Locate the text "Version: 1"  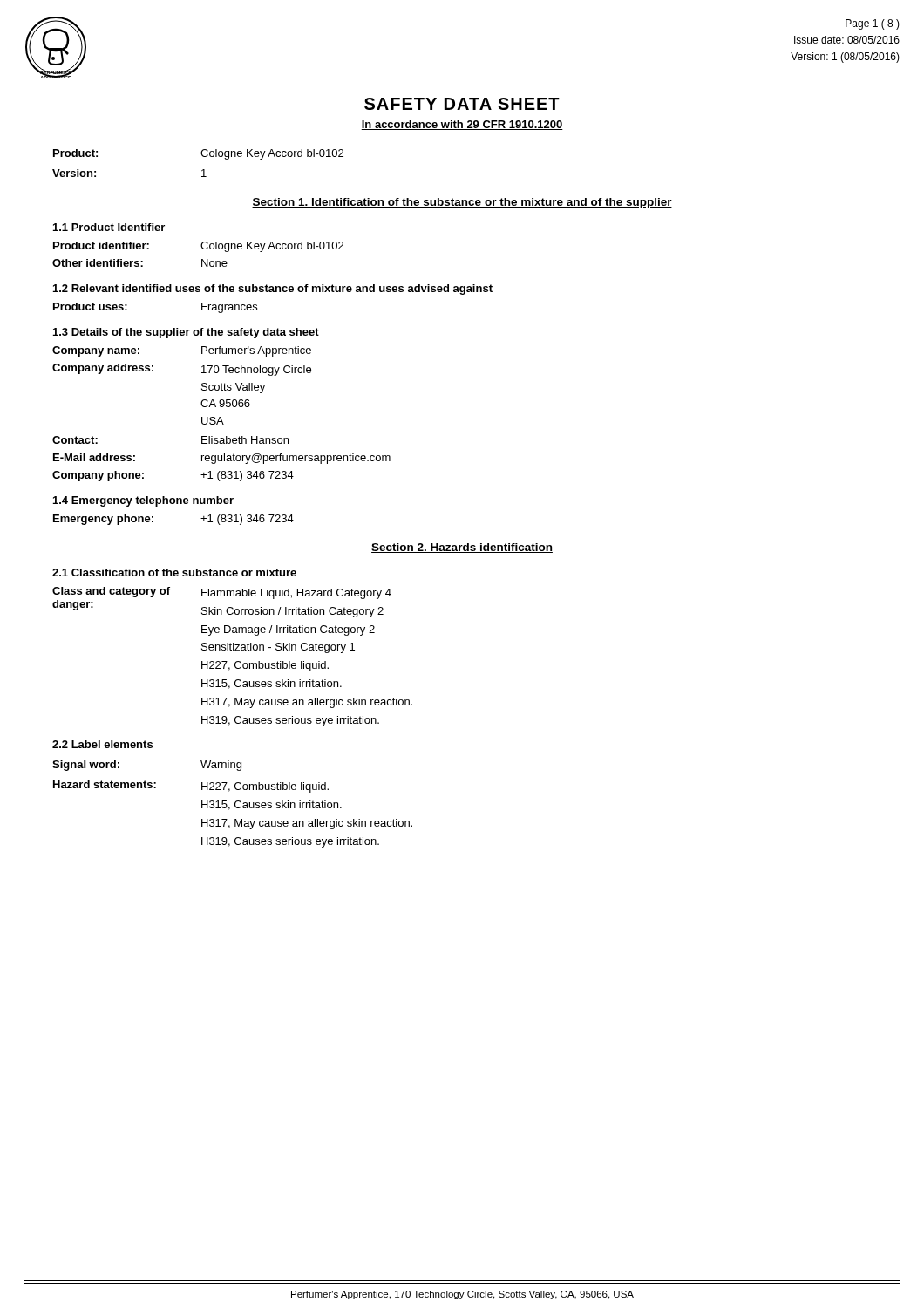pyautogui.click(x=73, y=173)
